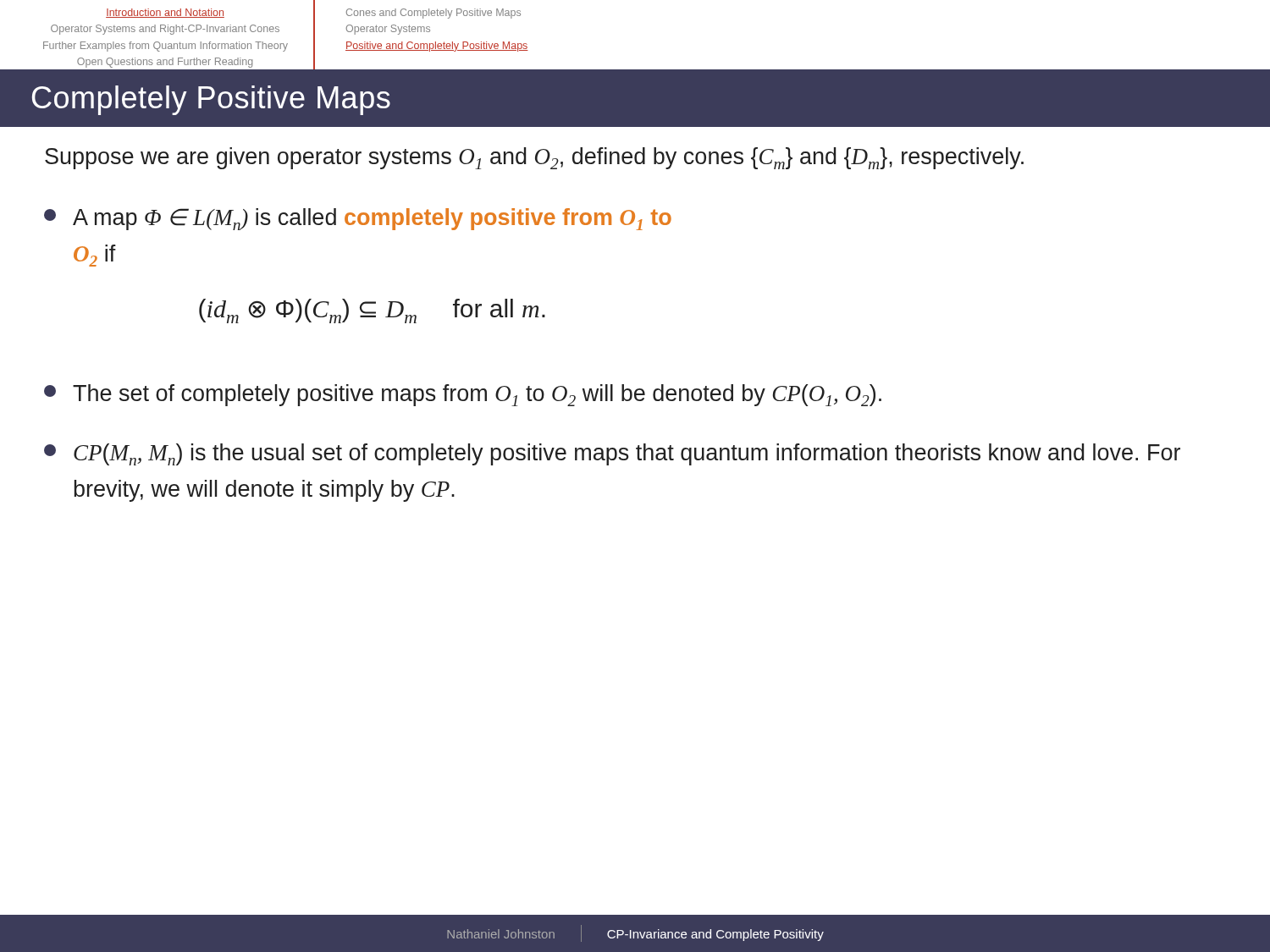This screenshot has width=1270, height=952.
Task: Click on the region starting "Completely Positive Maps"
Action: coord(211,98)
